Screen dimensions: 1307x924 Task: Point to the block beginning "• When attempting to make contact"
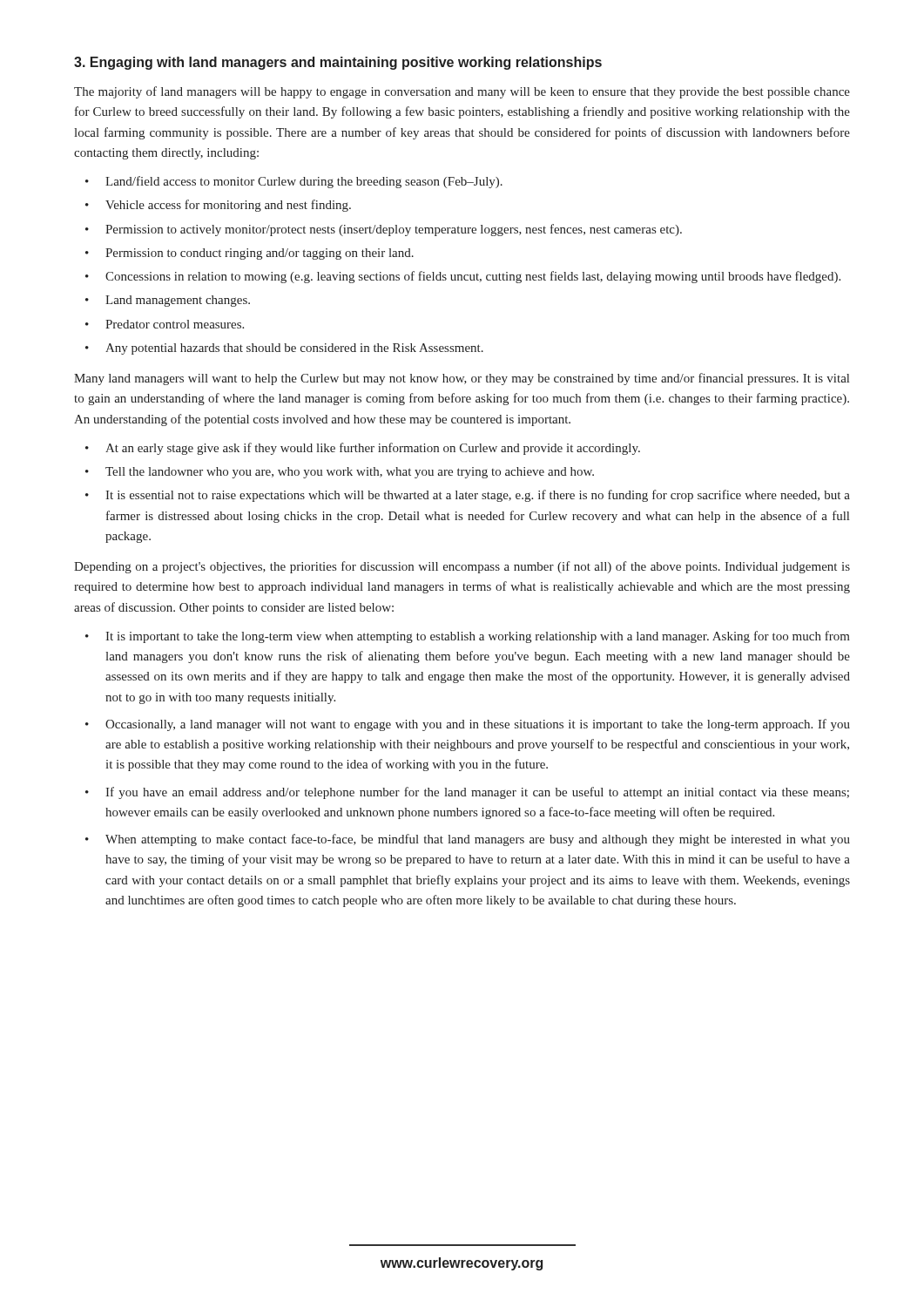[467, 870]
